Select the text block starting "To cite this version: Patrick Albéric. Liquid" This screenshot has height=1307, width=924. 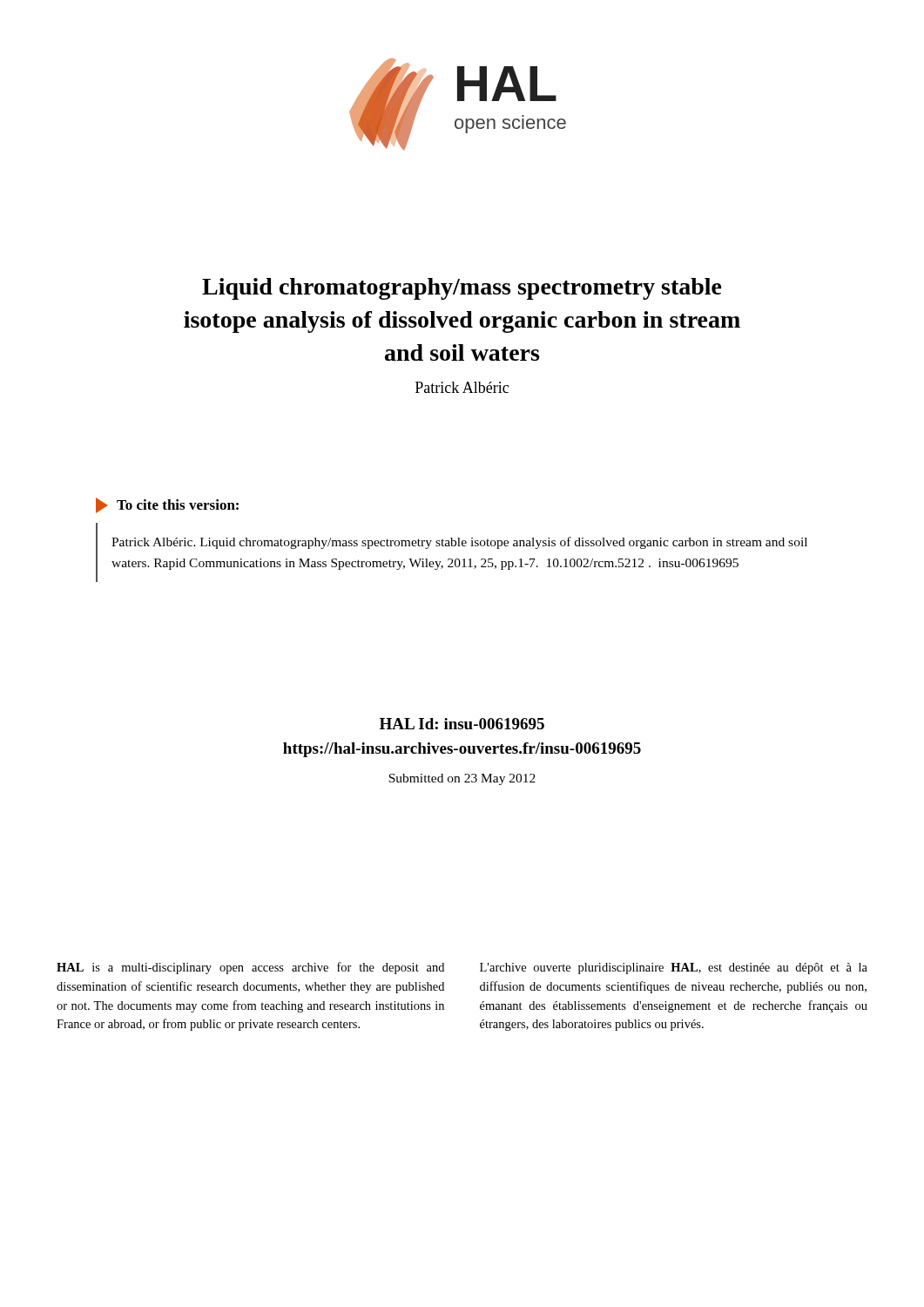click(x=462, y=539)
